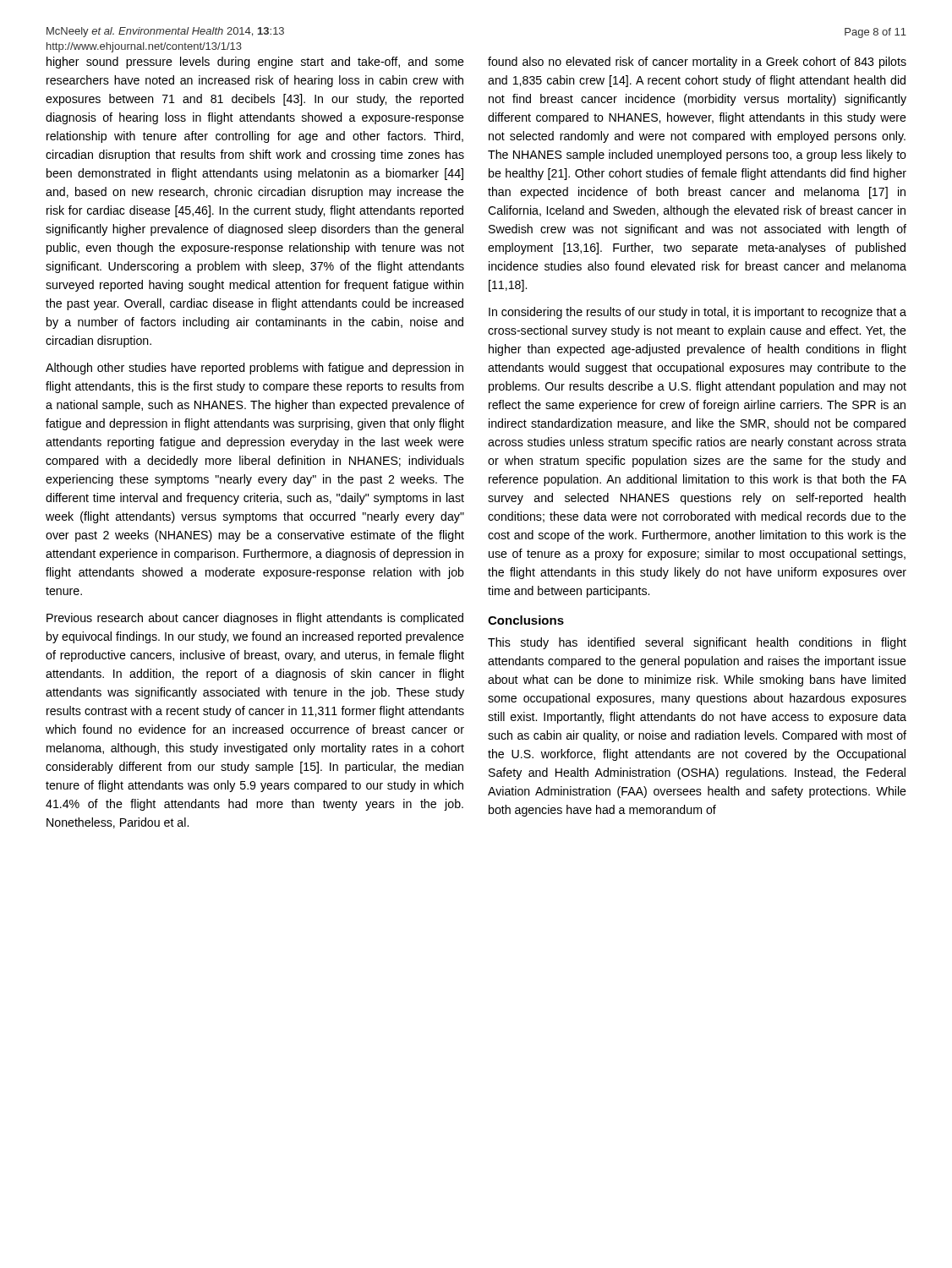Navigate to the element starting "Although other studies have"

[x=255, y=479]
